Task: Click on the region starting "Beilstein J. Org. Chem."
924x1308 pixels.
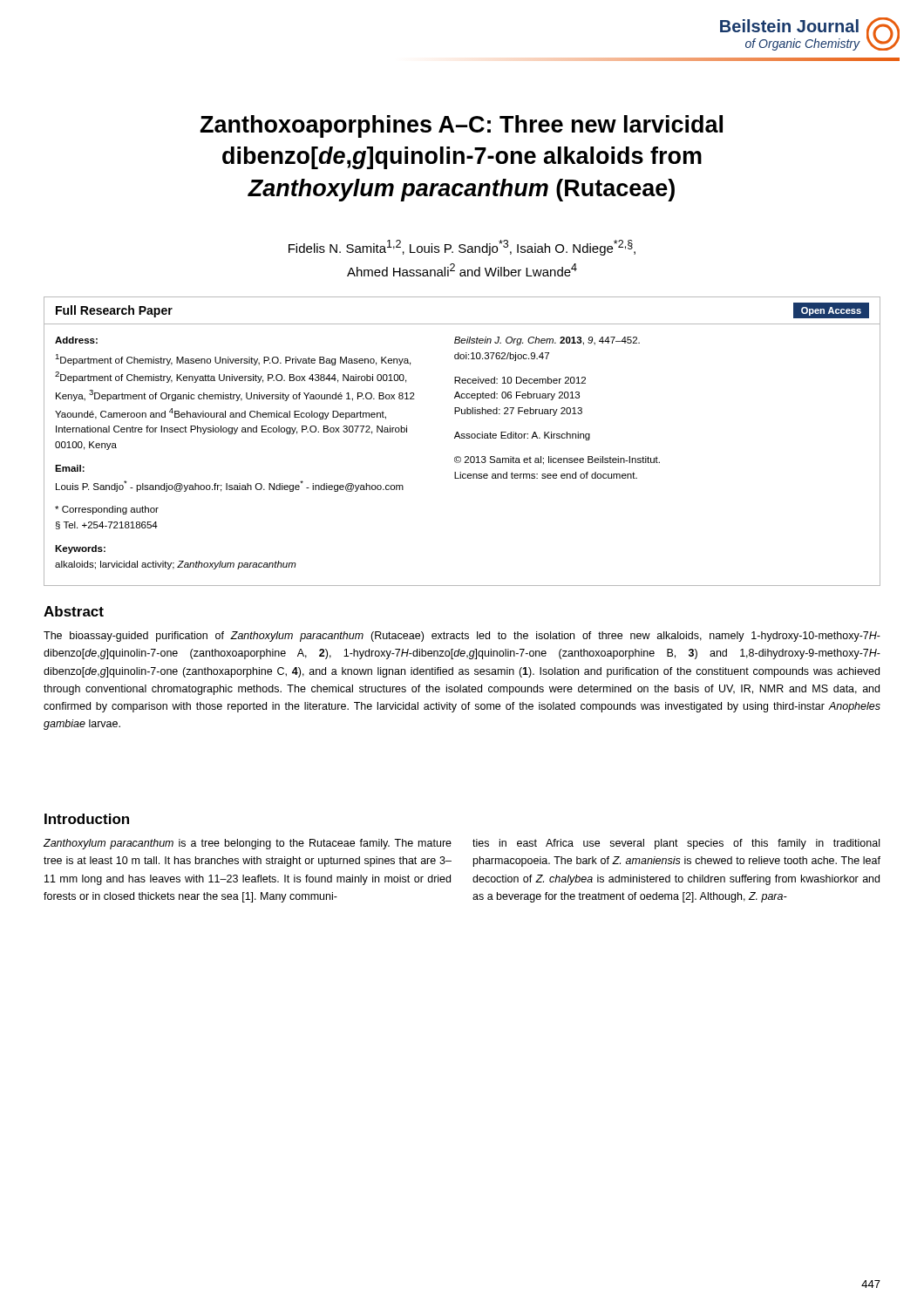Action: 547,341
